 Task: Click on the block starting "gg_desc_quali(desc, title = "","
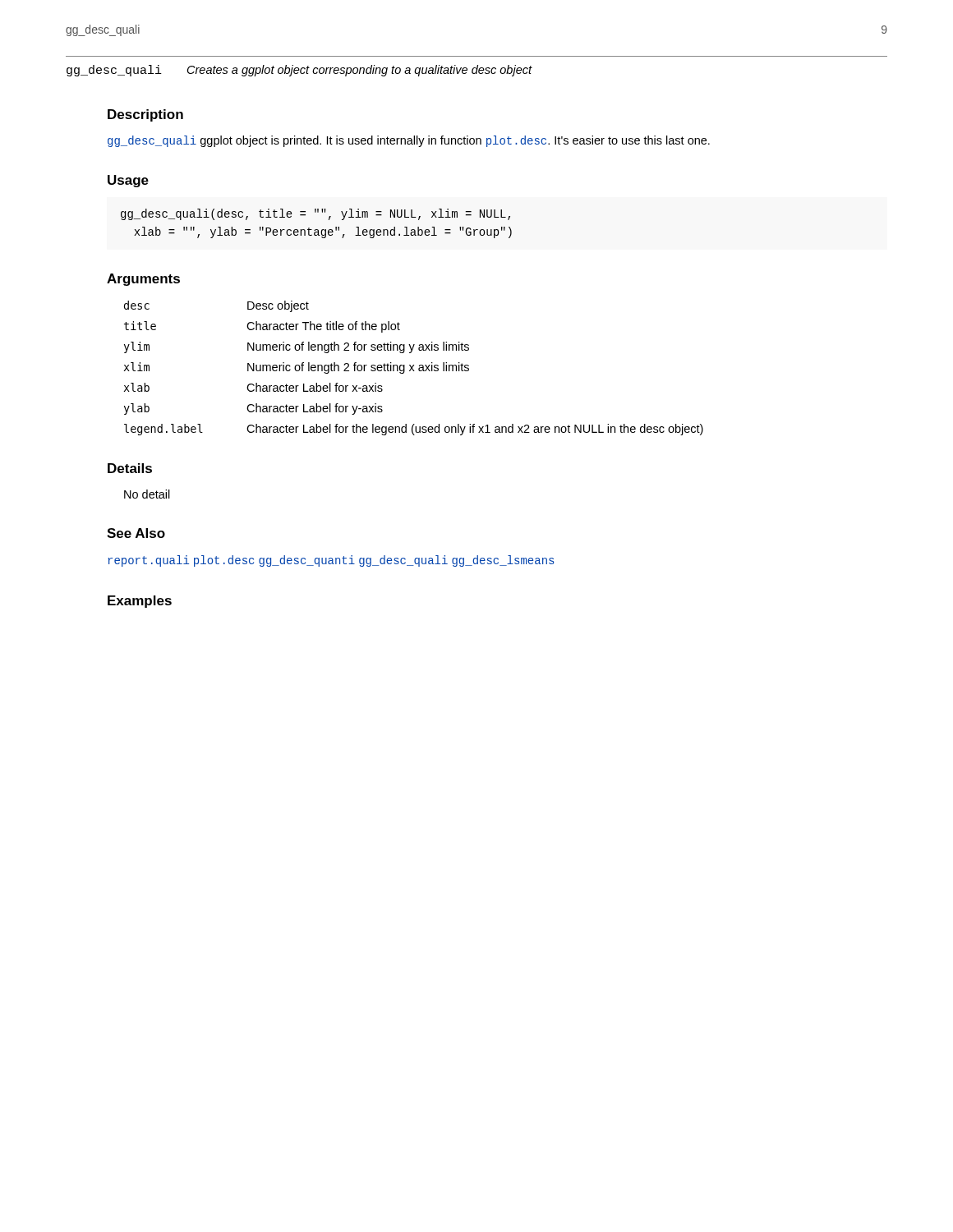pos(497,223)
